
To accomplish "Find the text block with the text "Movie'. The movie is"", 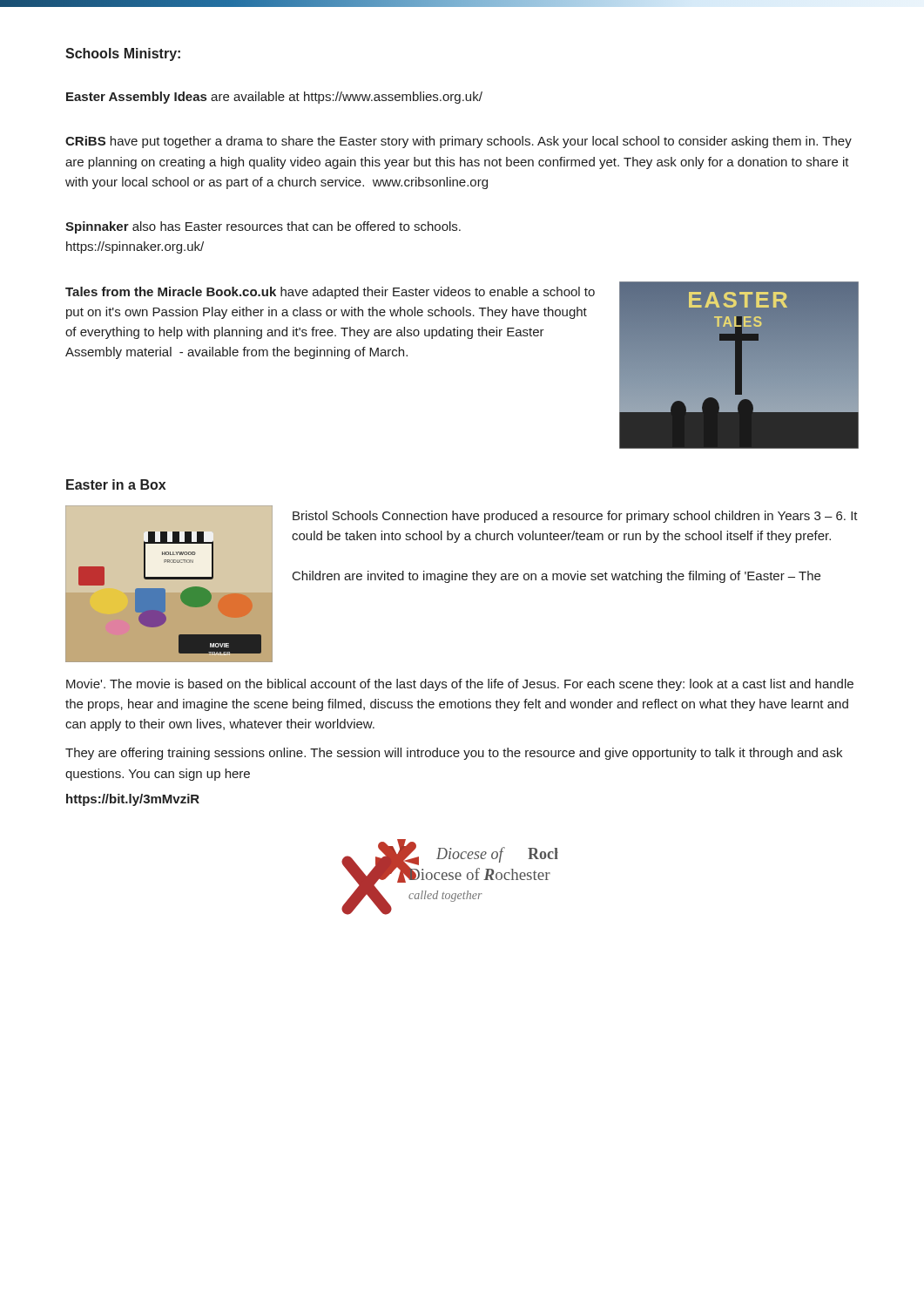I will [460, 703].
